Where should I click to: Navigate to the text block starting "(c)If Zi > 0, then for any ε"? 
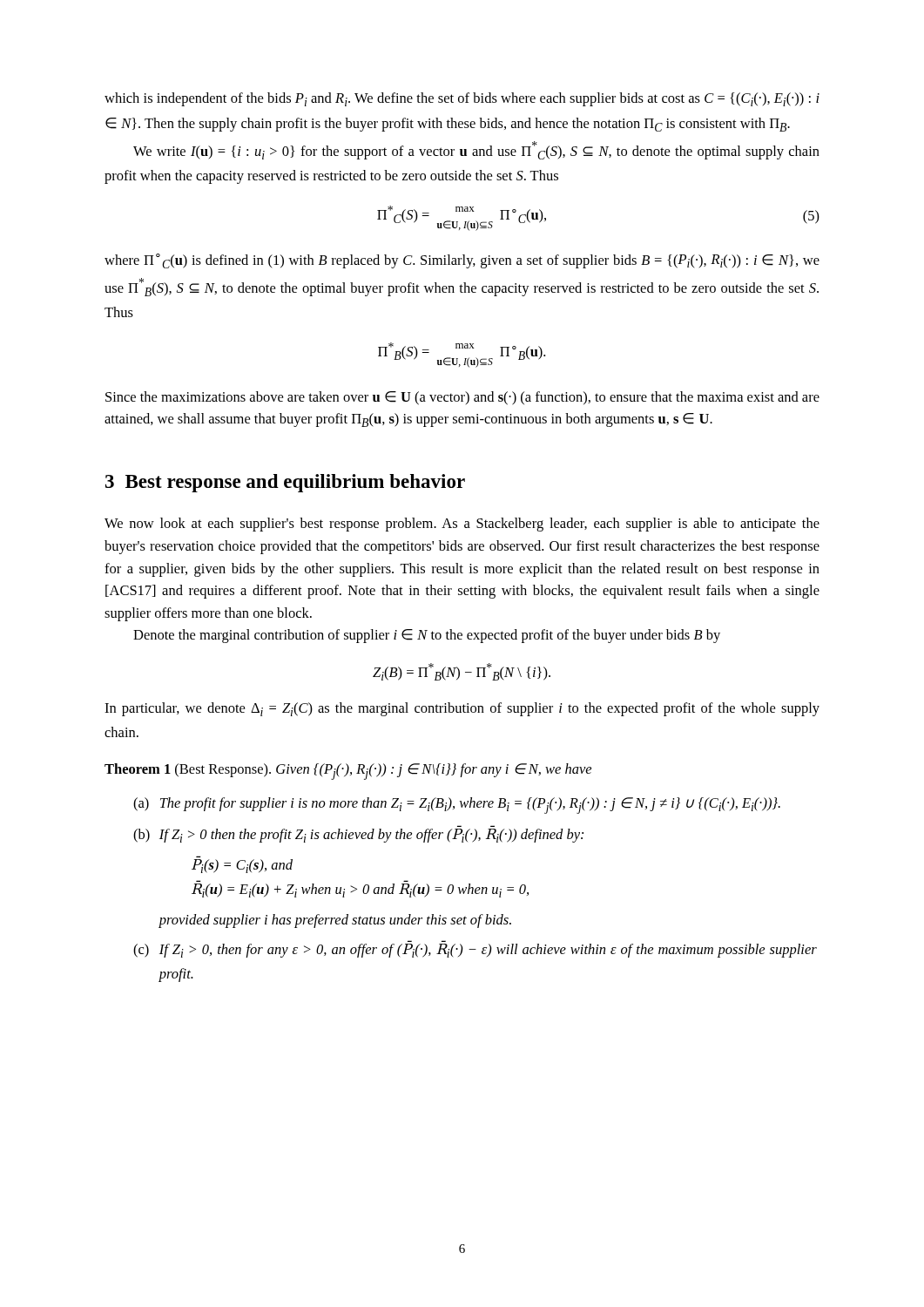pyautogui.click(x=475, y=962)
